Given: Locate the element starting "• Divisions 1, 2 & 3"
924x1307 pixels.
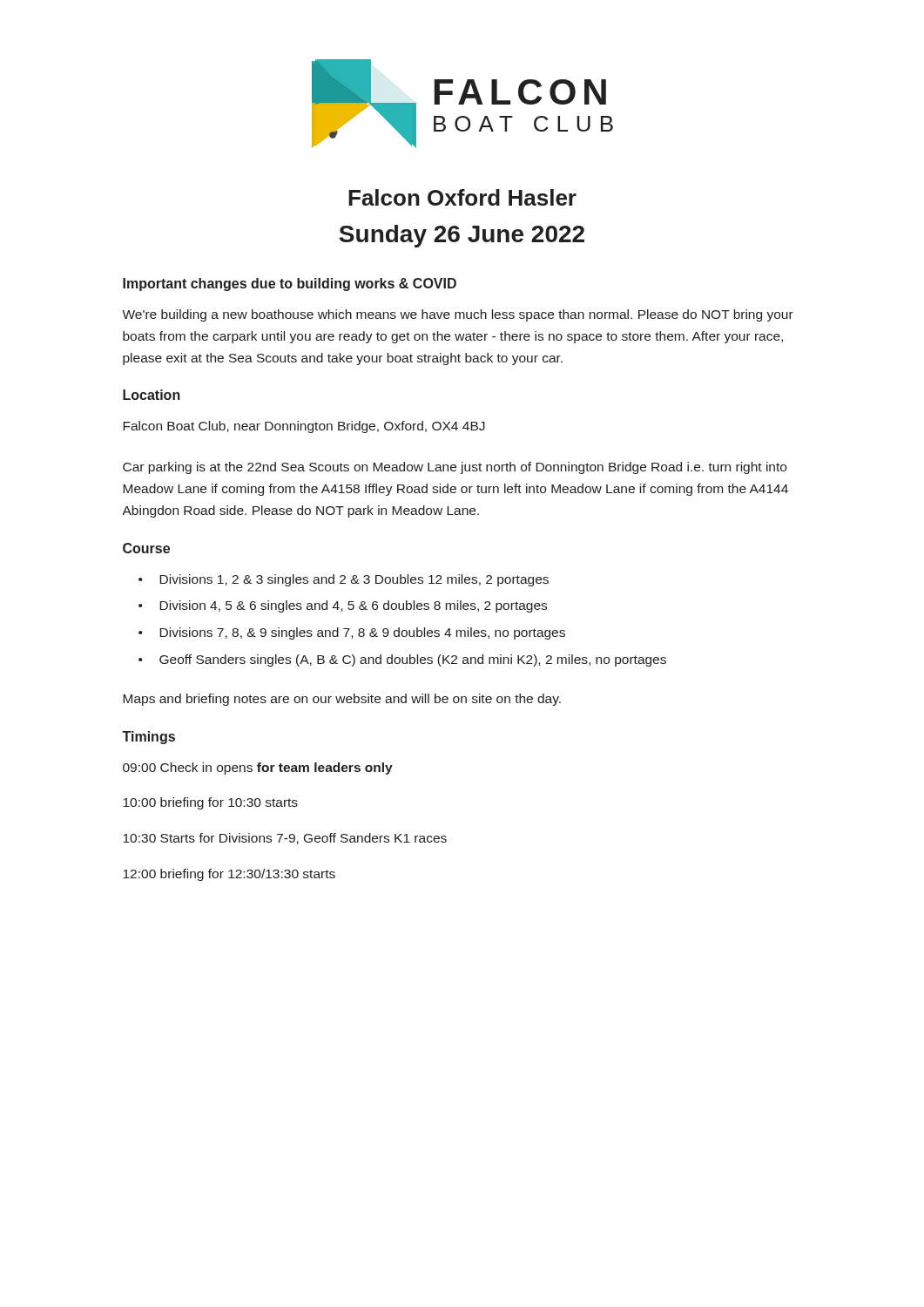Looking at the screenshot, I should pyautogui.click(x=470, y=579).
